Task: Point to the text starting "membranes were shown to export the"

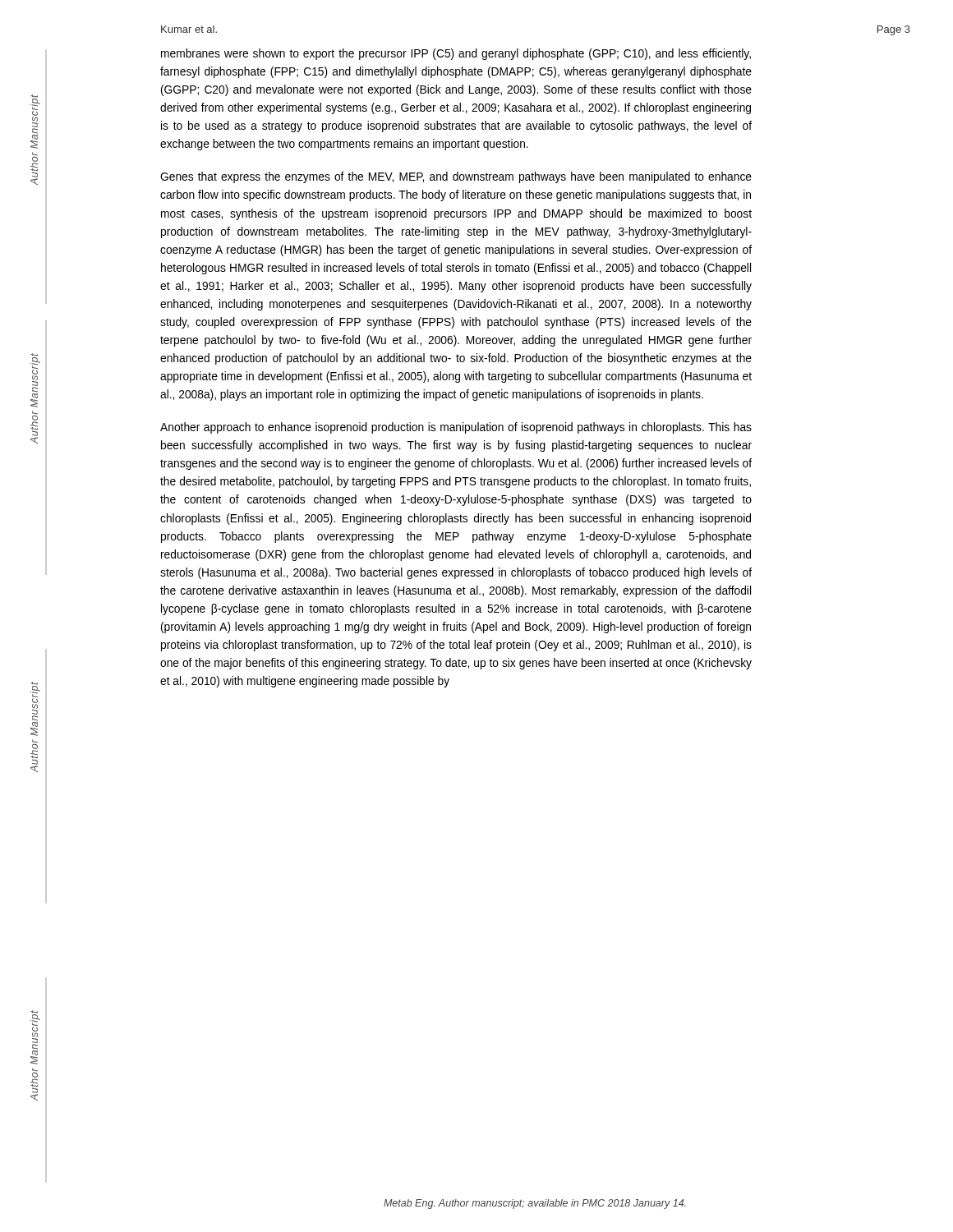Action: 456,99
